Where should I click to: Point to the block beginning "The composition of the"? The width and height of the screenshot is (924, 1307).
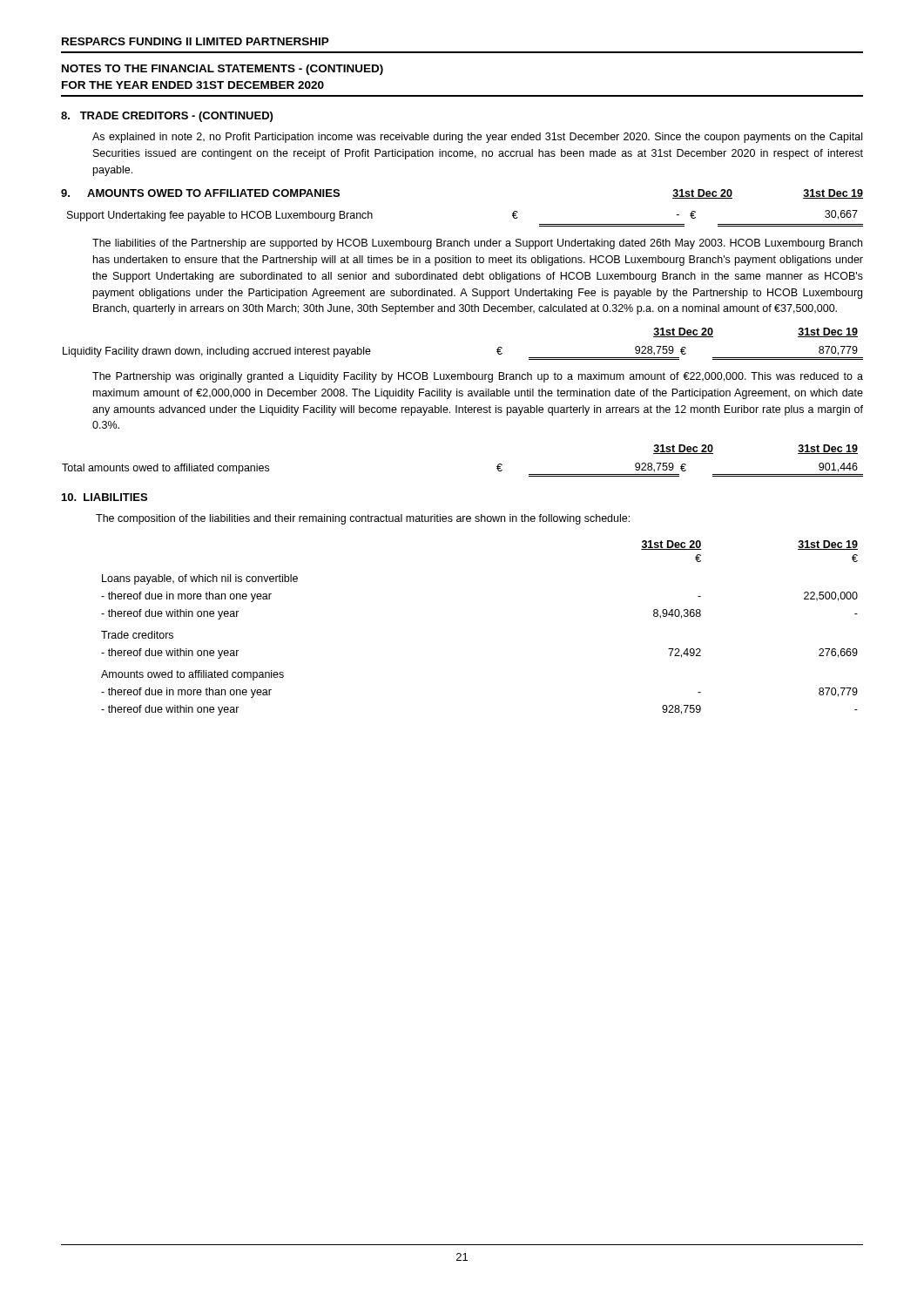click(363, 518)
